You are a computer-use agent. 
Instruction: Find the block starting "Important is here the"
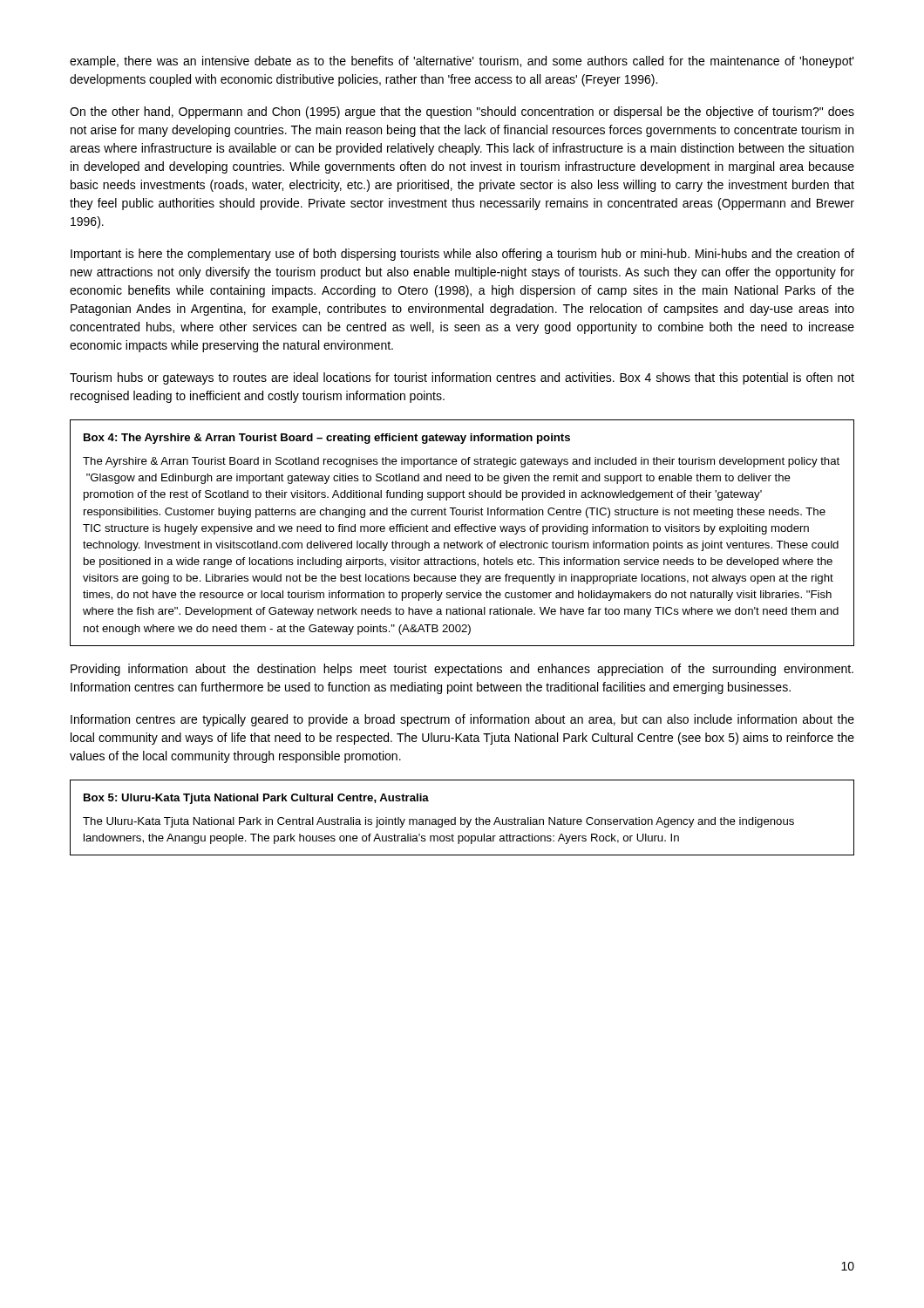tap(462, 300)
